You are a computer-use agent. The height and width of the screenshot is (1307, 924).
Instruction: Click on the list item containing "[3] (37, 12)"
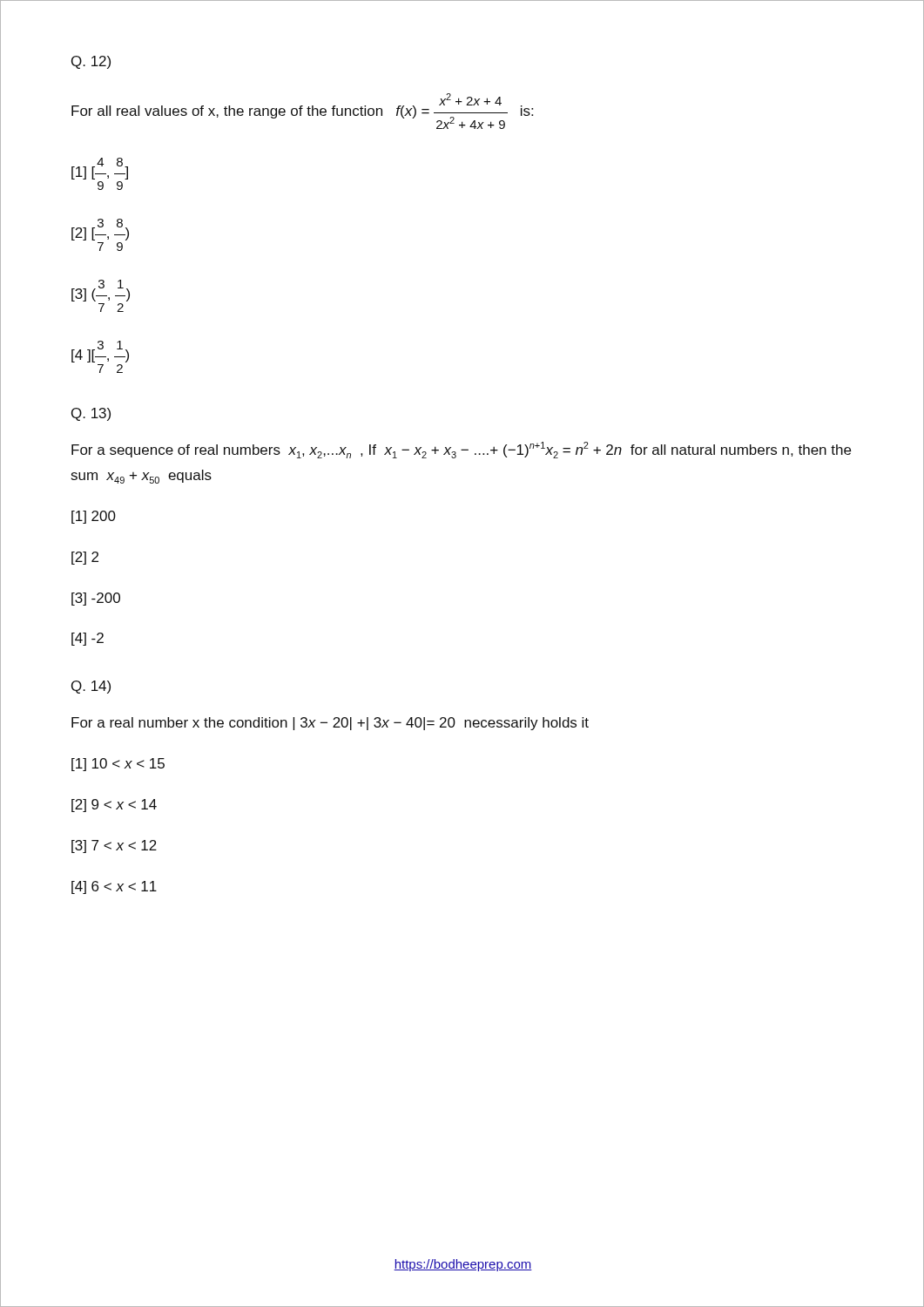click(101, 295)
